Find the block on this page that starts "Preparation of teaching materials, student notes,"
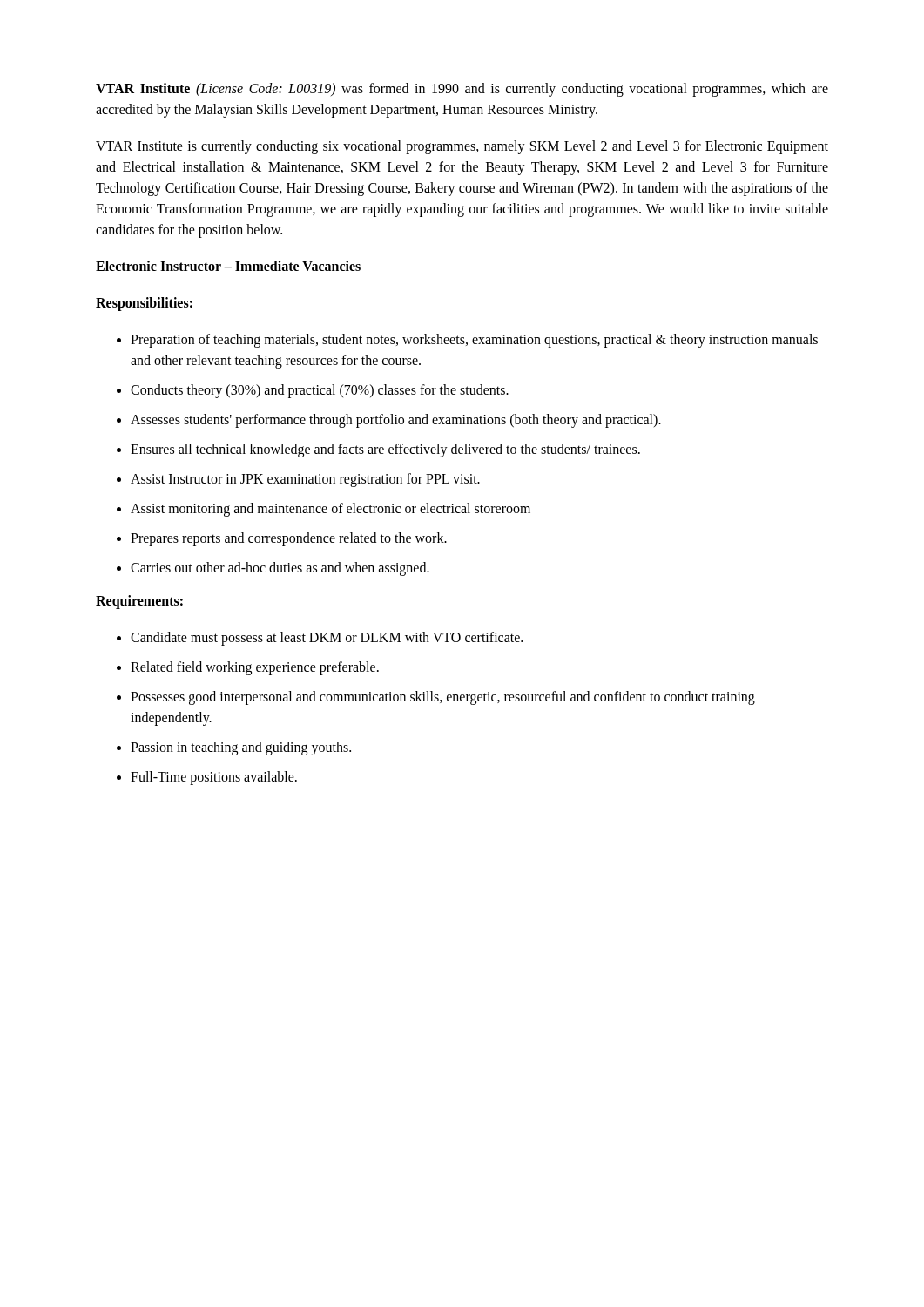 point(479,350)
